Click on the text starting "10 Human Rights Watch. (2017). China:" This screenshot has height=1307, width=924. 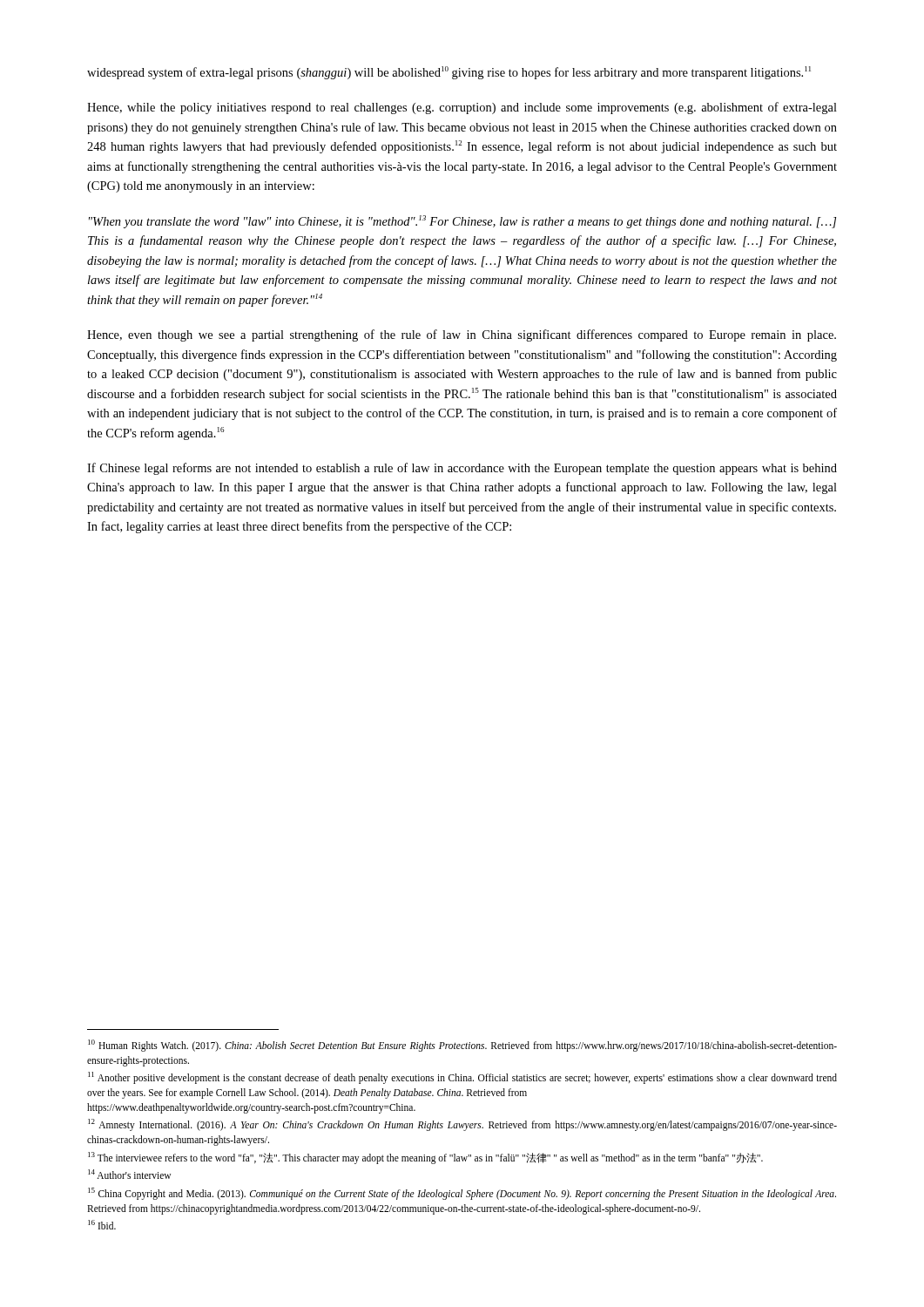click(x=462, y=1052)
